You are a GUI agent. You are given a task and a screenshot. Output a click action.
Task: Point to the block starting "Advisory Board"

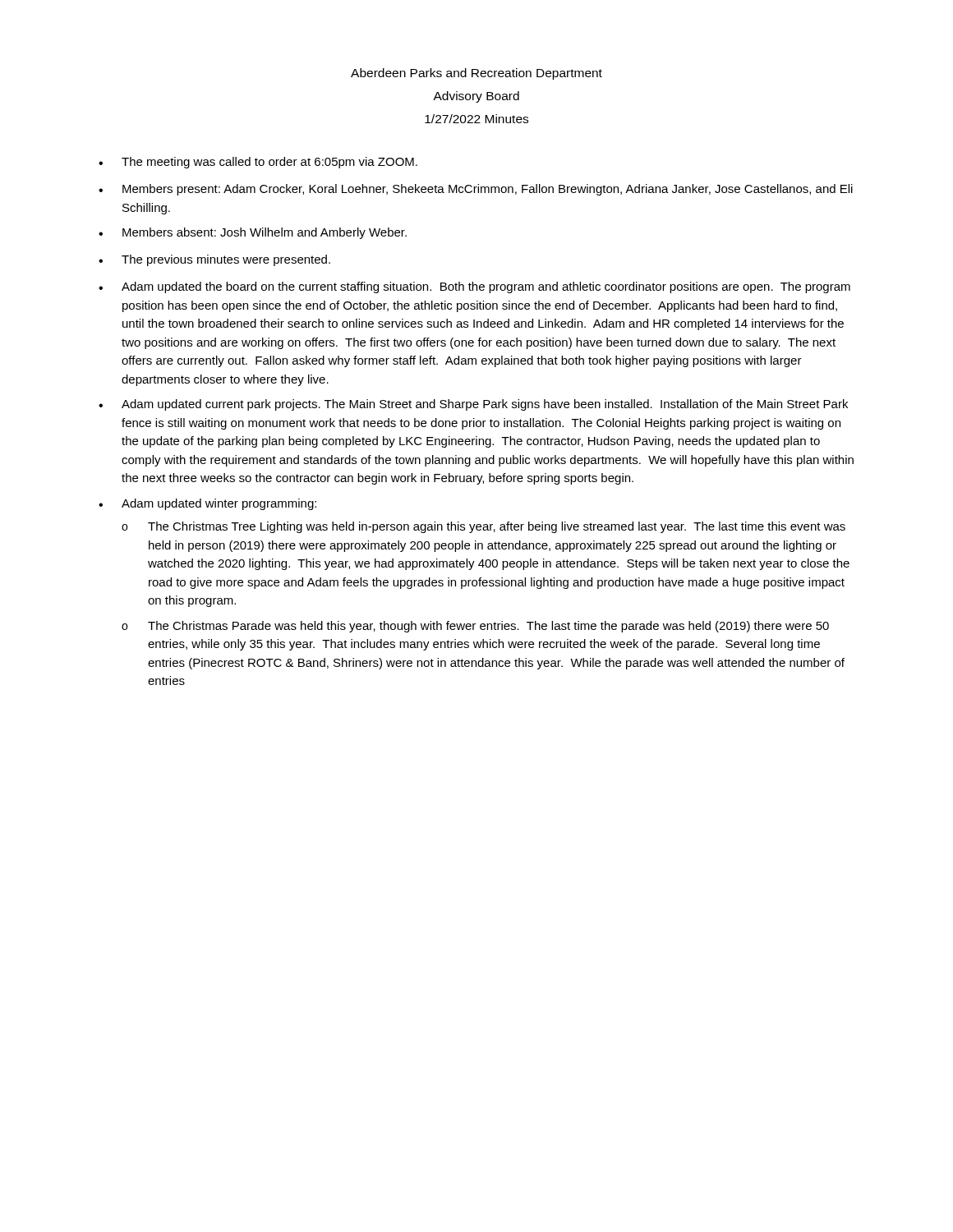click(x=476, y=96)
